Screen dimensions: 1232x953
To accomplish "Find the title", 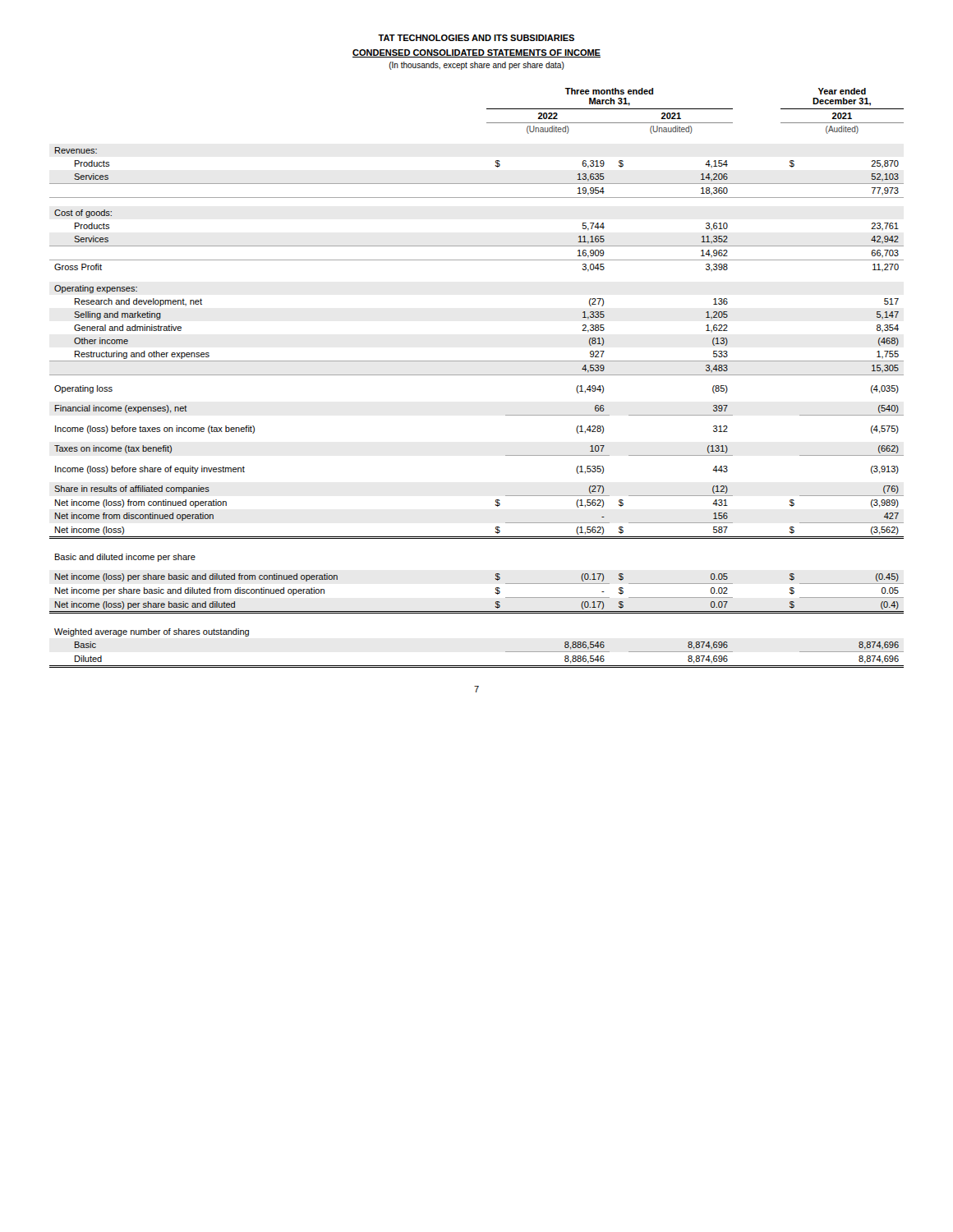I will click(x=476, y=38).
